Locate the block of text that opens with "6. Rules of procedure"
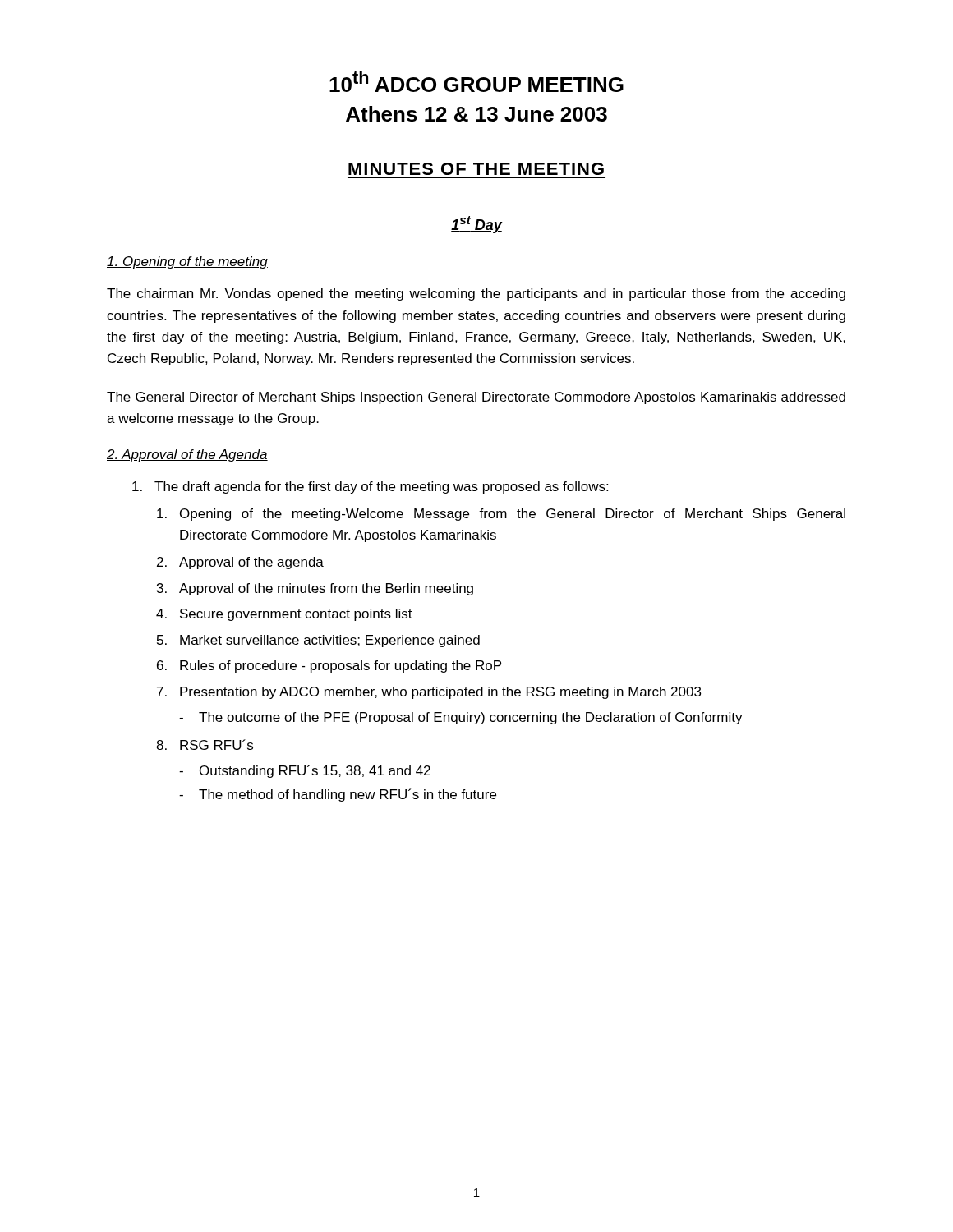Image resolution: width=953 pixels, height=1232 pixels. coord(501,666)
